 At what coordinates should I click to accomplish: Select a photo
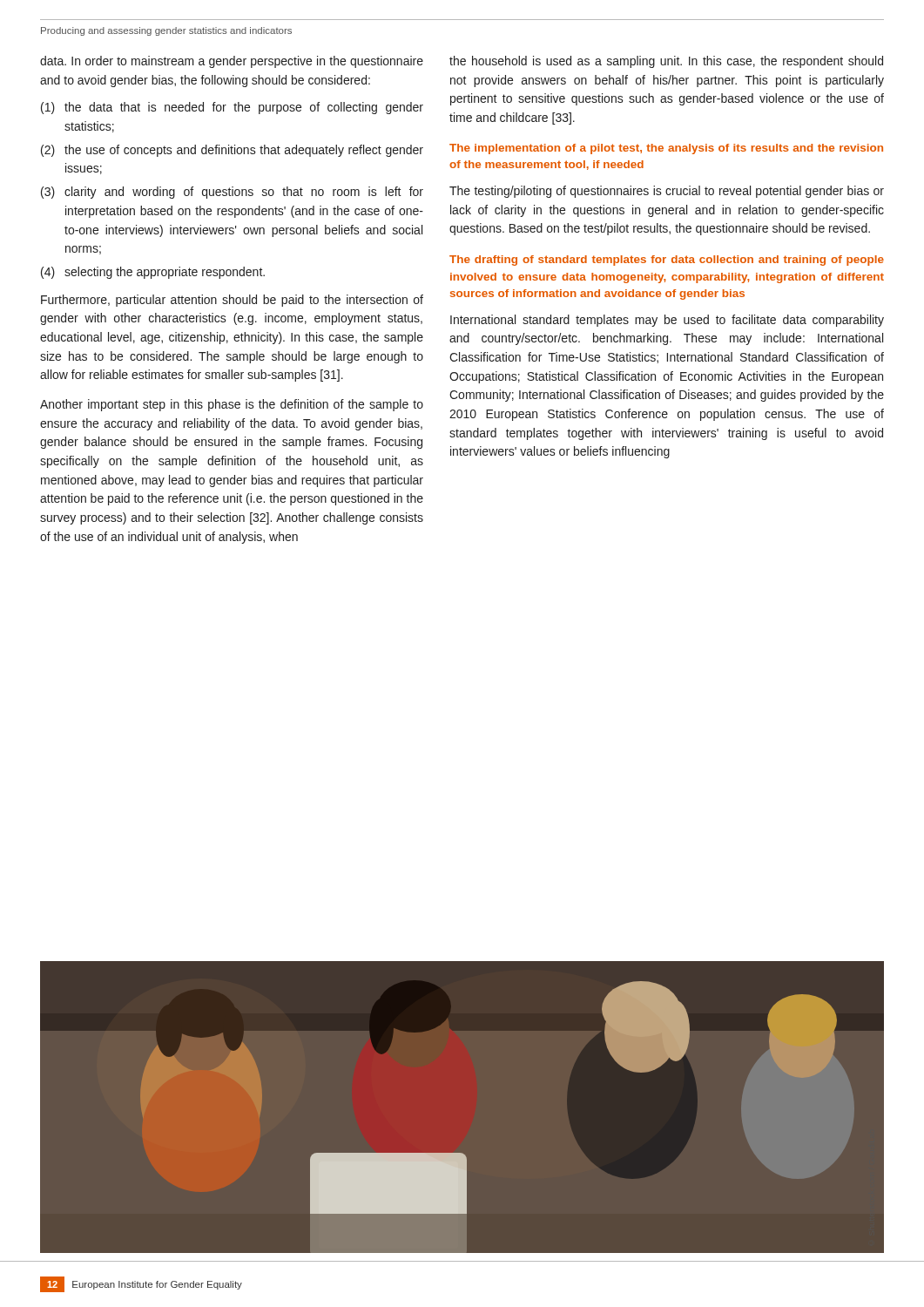pos(462,1107)
